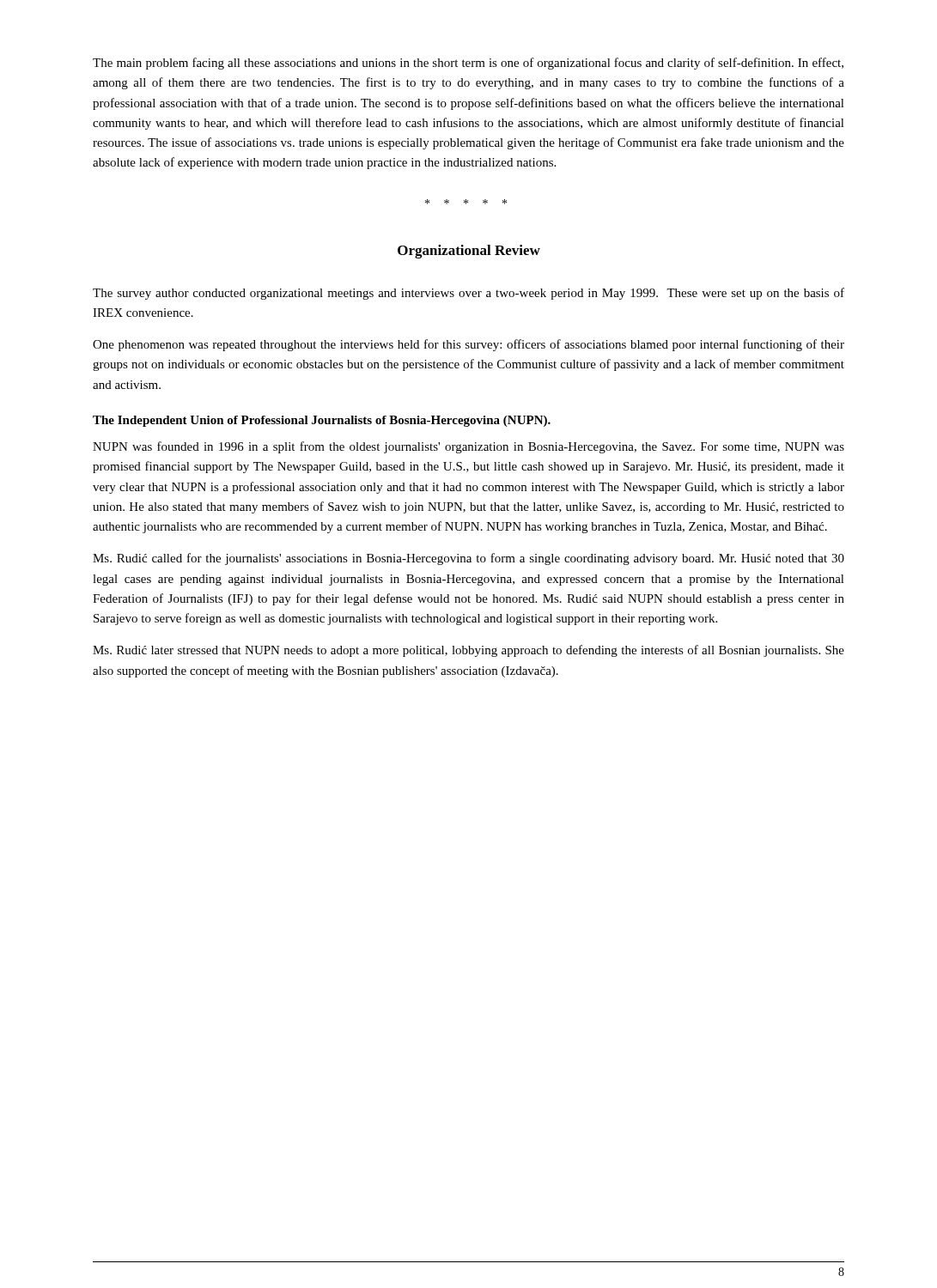The image size is (937, 1288).
Task: Navigate to the text starting "* * * *"
Action: click(468, 204)
